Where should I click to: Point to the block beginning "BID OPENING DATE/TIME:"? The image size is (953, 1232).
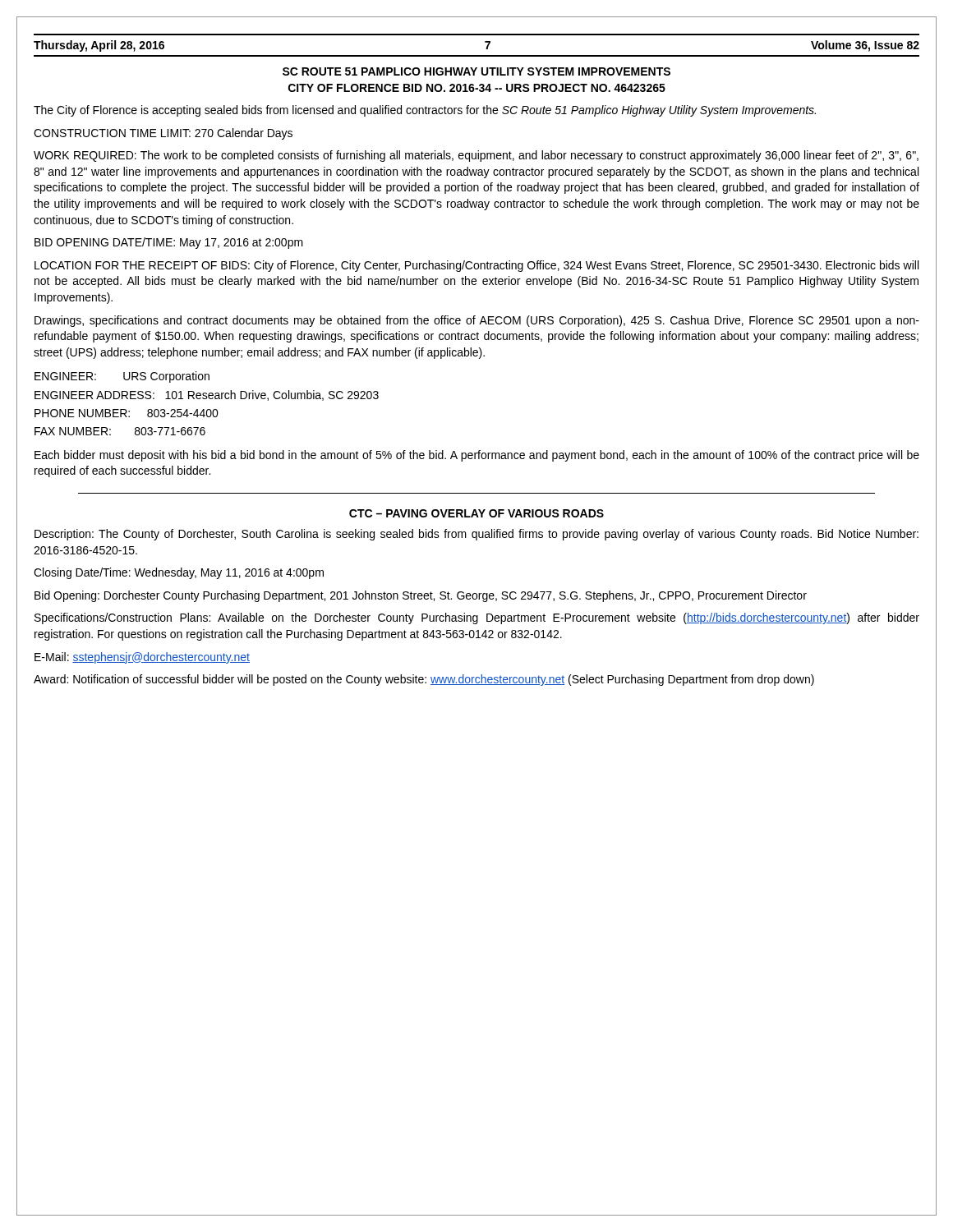point(168,242)
